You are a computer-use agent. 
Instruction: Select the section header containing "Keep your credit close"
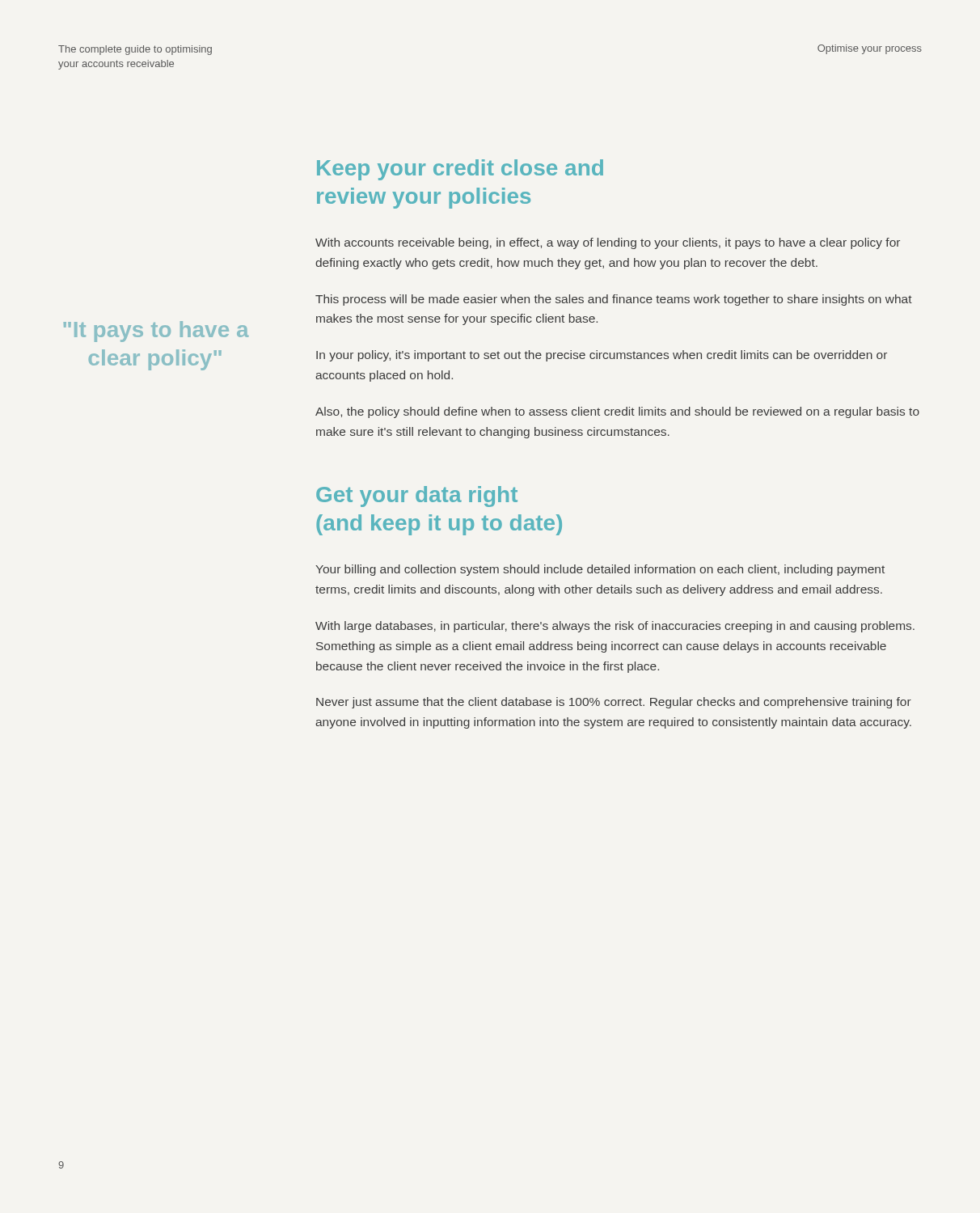(460, 182)
